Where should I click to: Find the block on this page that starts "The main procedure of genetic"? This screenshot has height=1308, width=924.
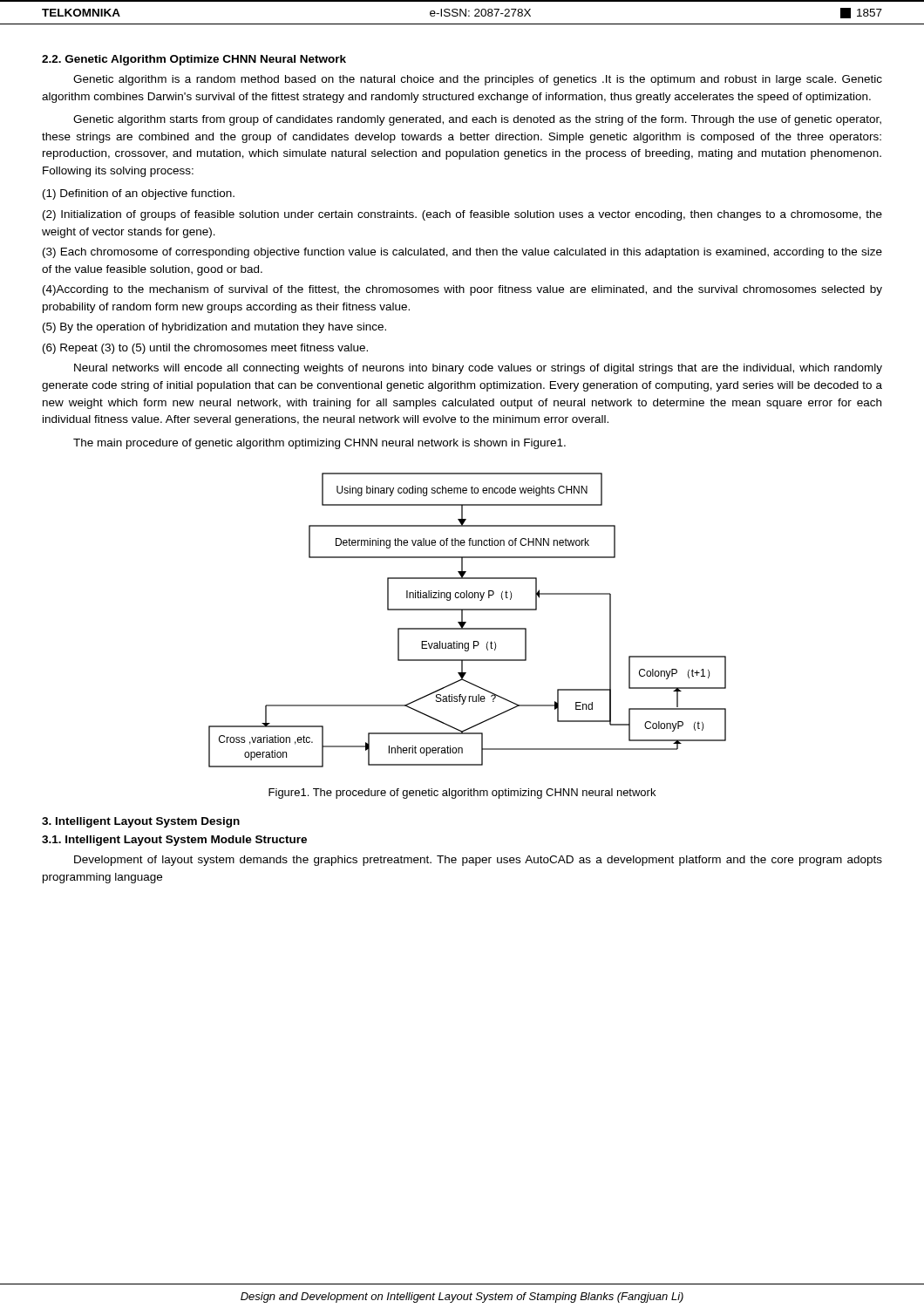[x=320, y=442]
